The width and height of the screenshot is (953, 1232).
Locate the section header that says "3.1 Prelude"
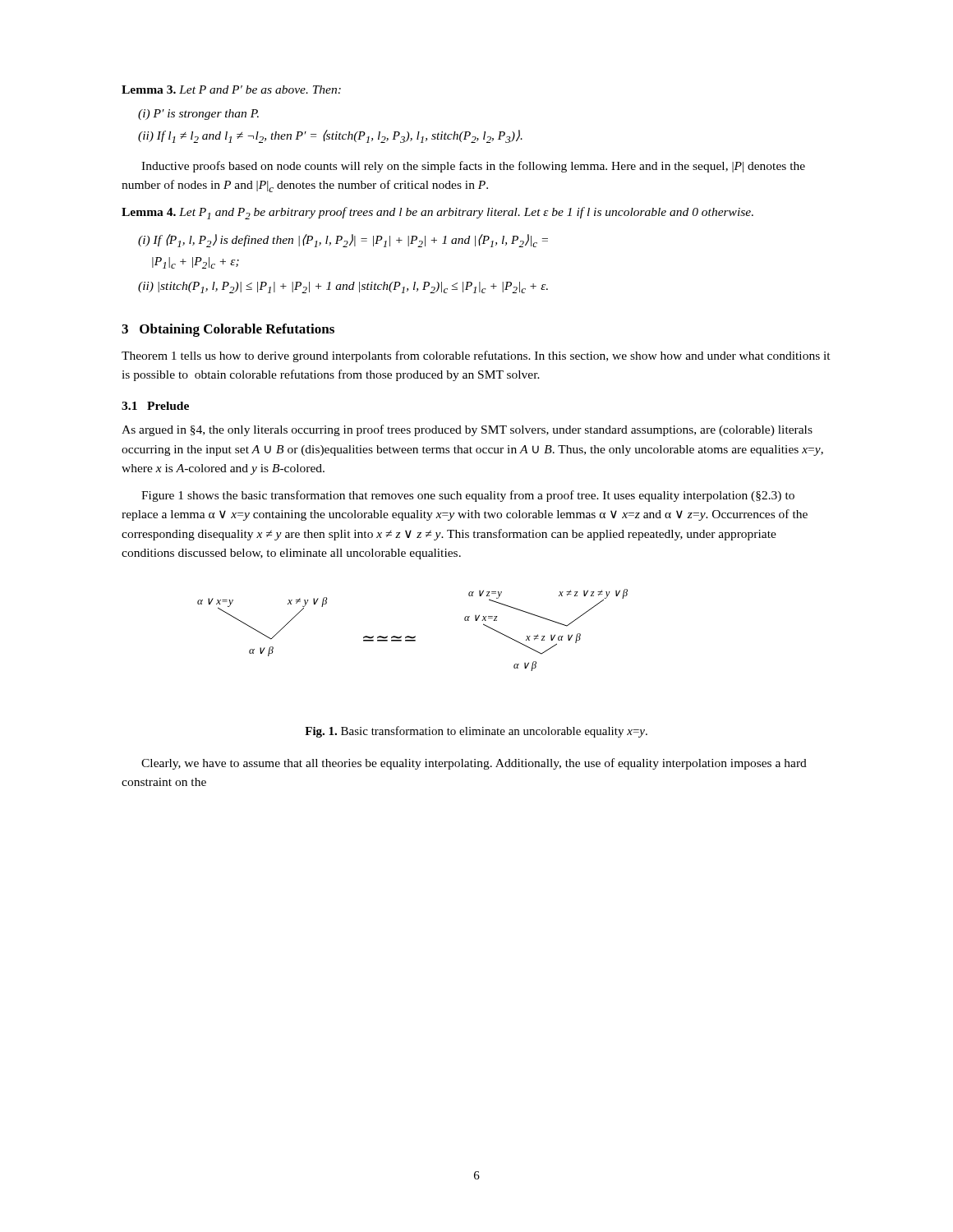click(155, 406)
